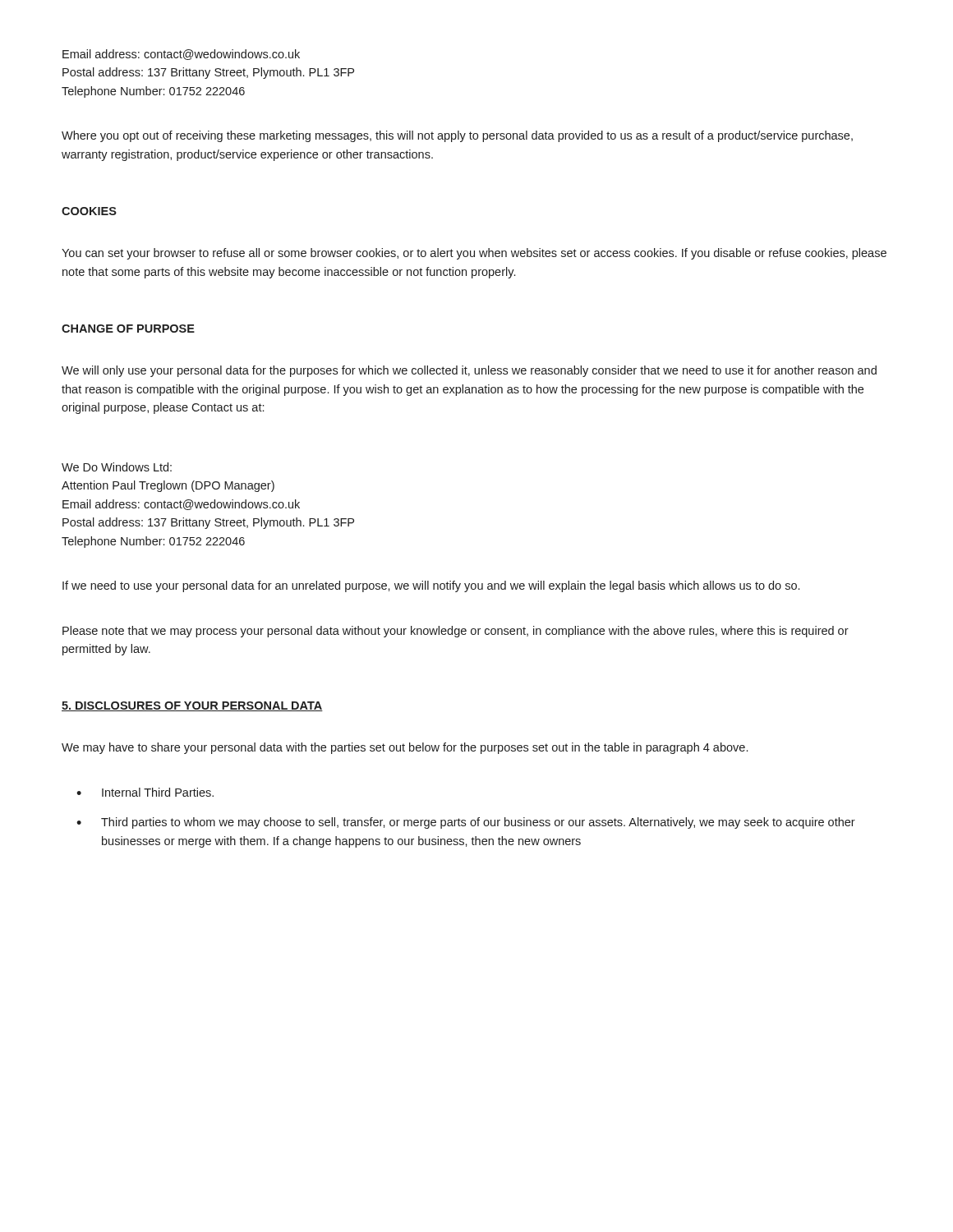The width and height of the screenshot is (953, 1232).
Task: Point to the block beginning "Email address: contact@wedowindows.co.uk Postal address:"
Action: pos(208,73)
